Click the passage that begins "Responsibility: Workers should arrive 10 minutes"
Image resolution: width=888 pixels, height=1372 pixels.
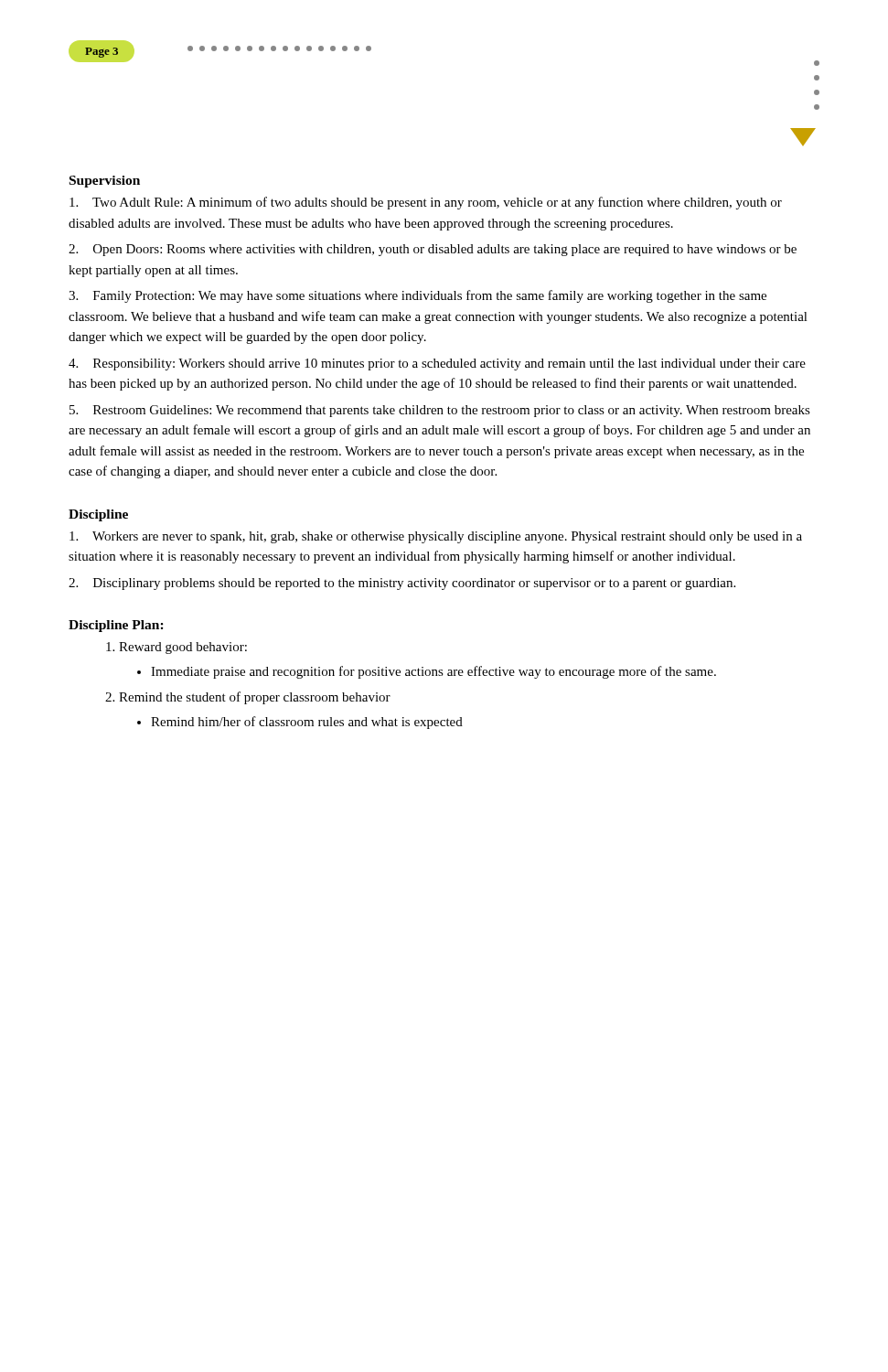(x=437, y=373)
